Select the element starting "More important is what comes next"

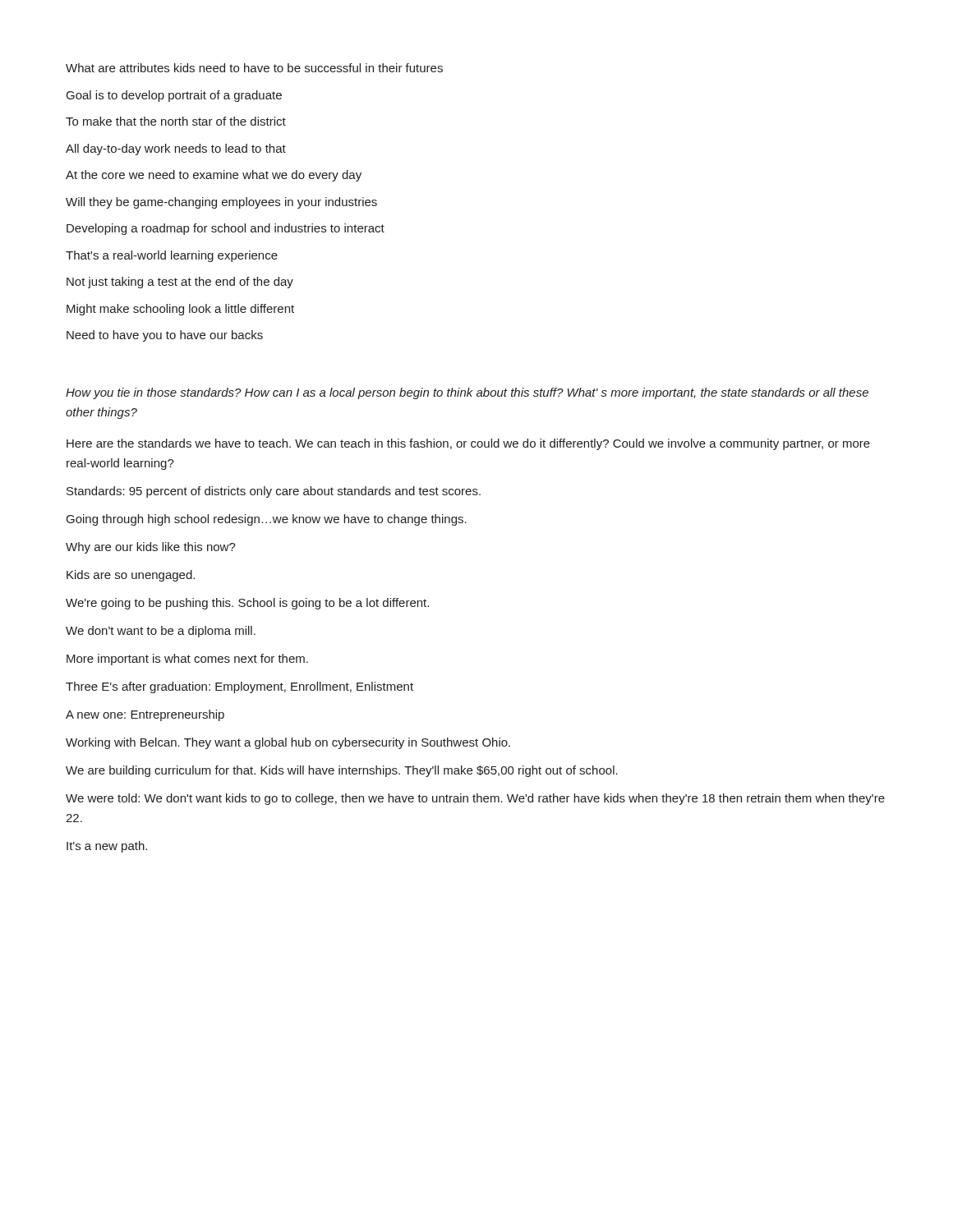[x=187, y=658]
